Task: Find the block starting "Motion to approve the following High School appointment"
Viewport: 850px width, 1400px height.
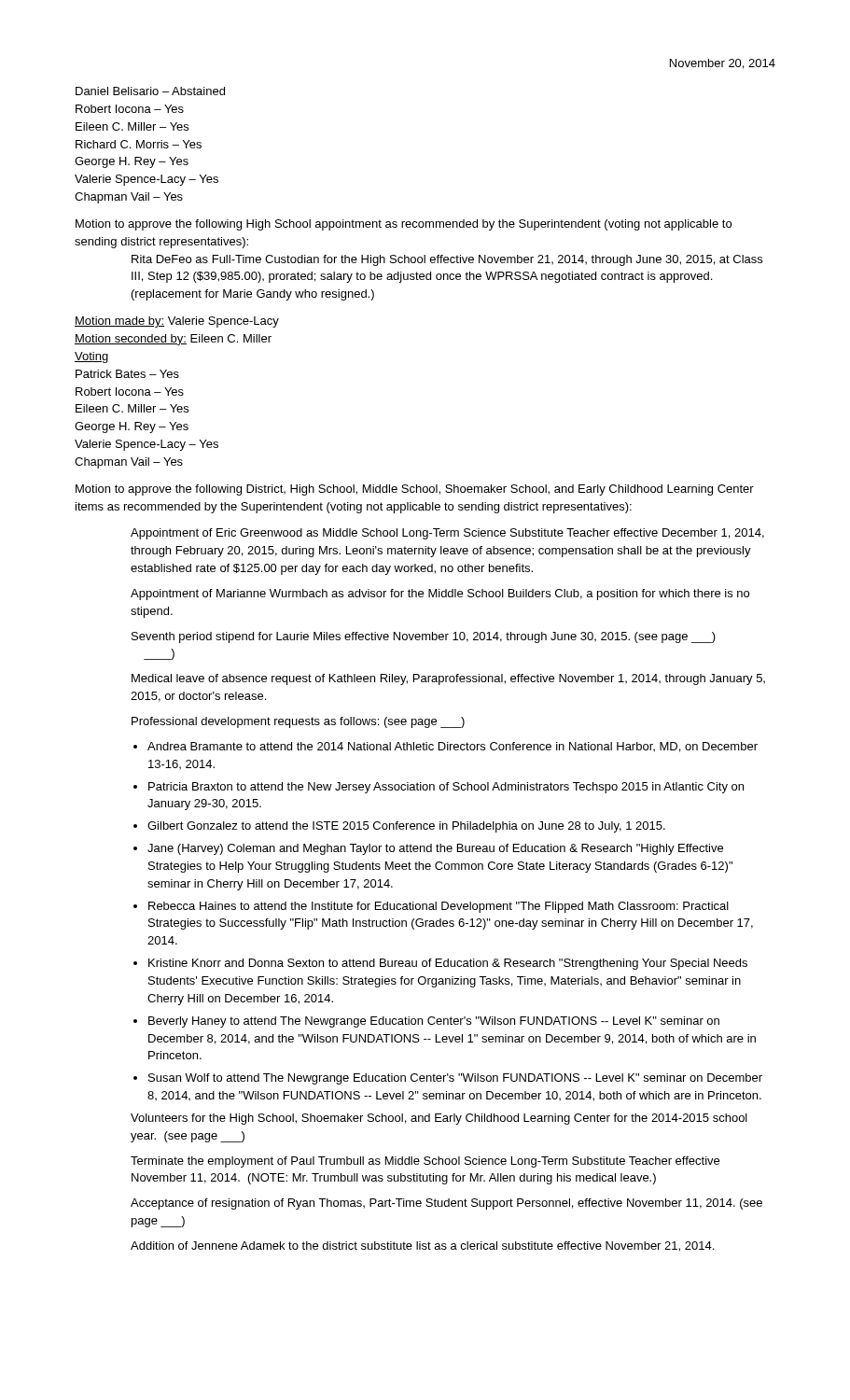Action: coord(425,260)
